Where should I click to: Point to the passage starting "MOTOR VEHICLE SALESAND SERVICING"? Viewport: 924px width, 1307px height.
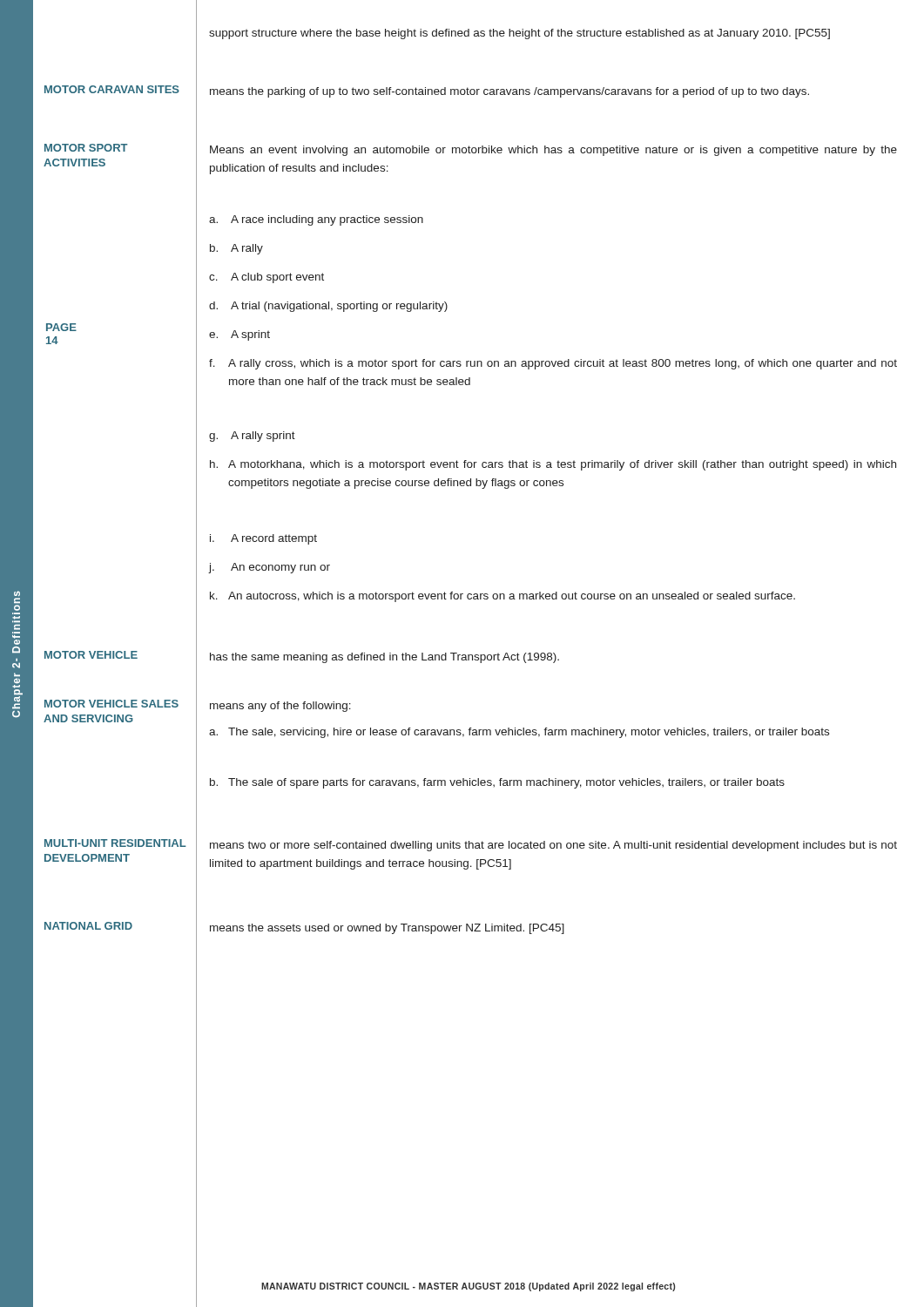coord(120,712)
